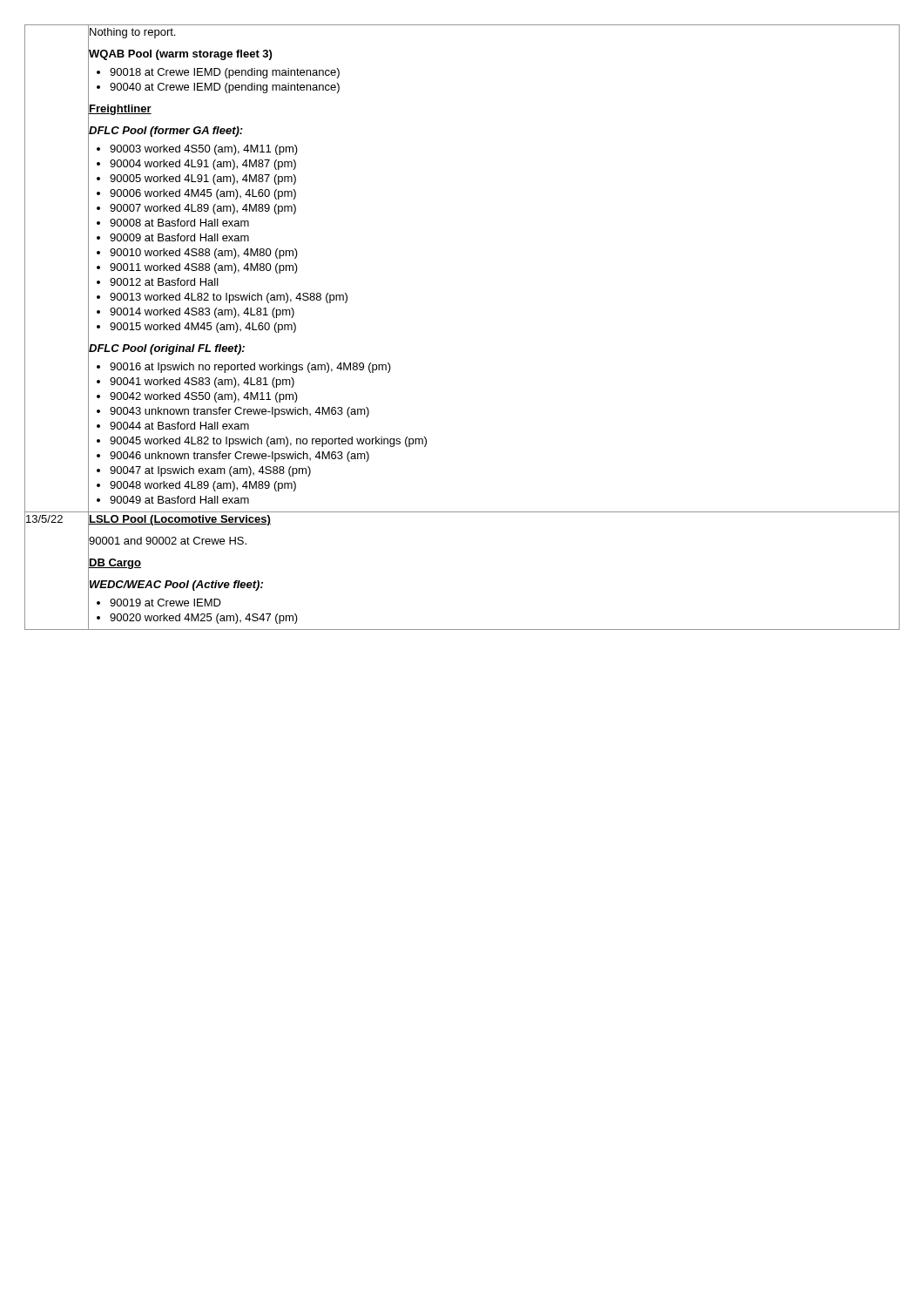This screenshot has width=924, height=1307.
Task: Locate the block of text that opens with "90016 at Ipswich"
Action: click(x=250, y=366)
